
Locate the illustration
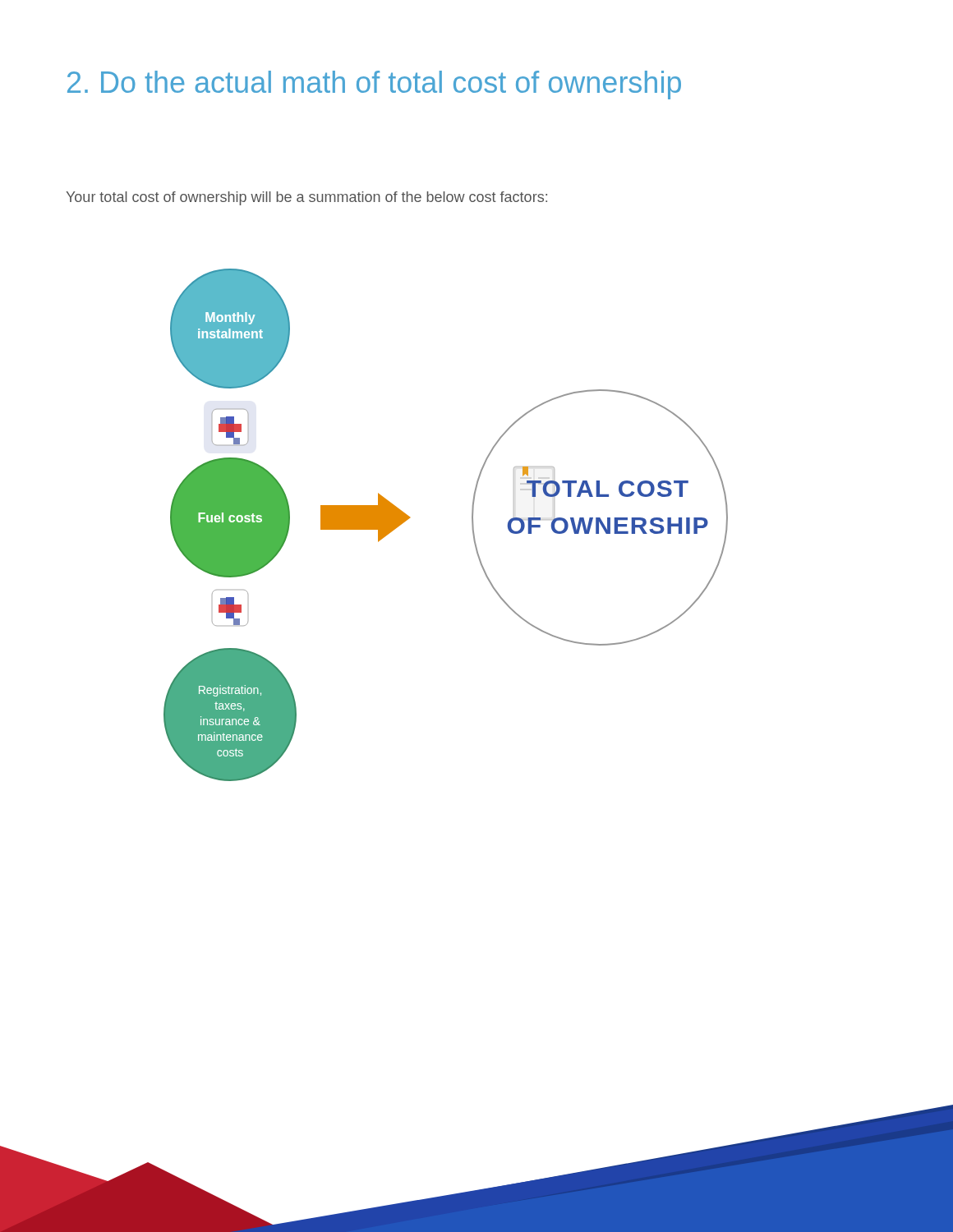[476, 1156]
